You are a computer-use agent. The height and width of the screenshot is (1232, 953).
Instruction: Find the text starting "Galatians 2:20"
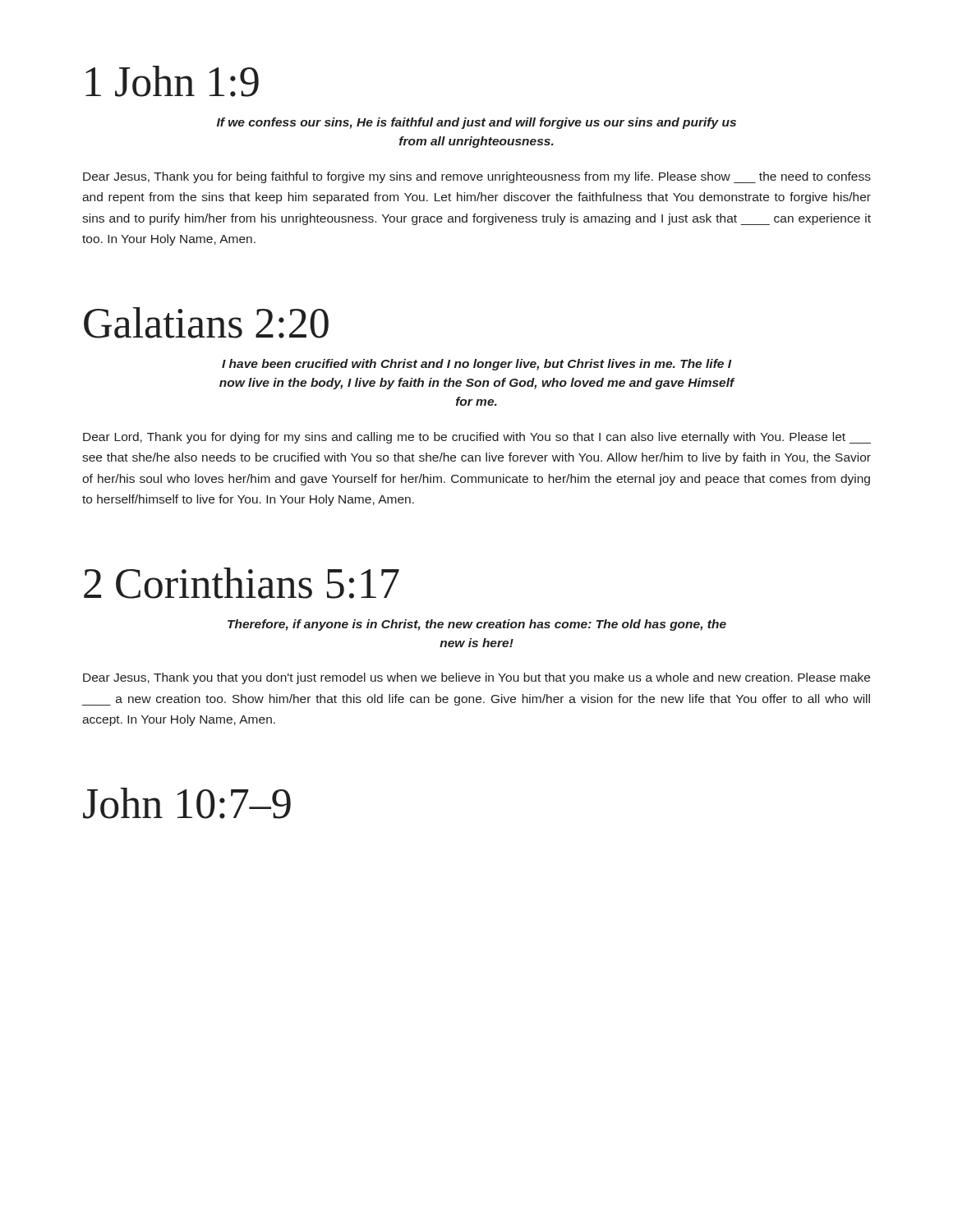tap(206, 323)
